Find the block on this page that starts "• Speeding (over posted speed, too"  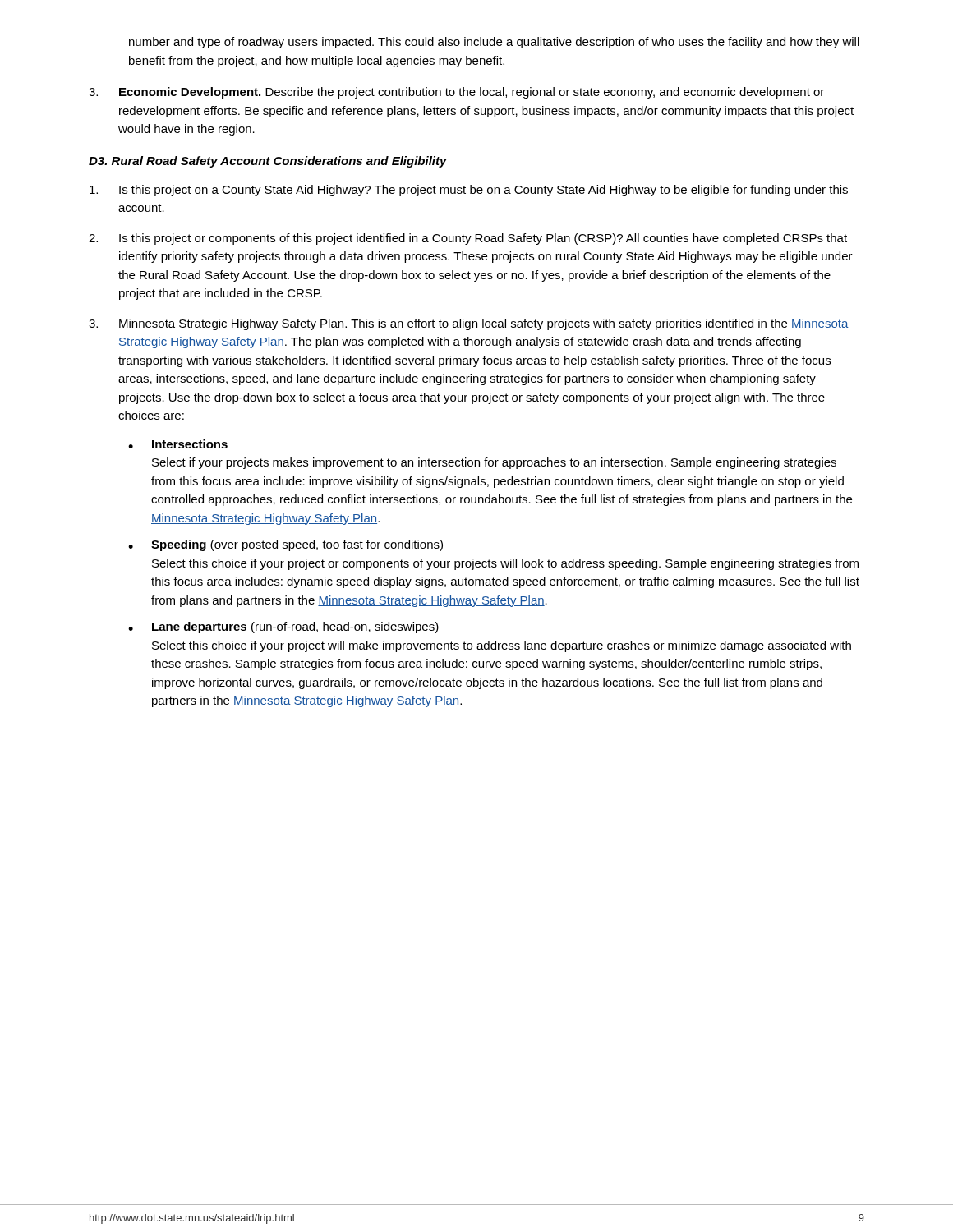[496, 573]
